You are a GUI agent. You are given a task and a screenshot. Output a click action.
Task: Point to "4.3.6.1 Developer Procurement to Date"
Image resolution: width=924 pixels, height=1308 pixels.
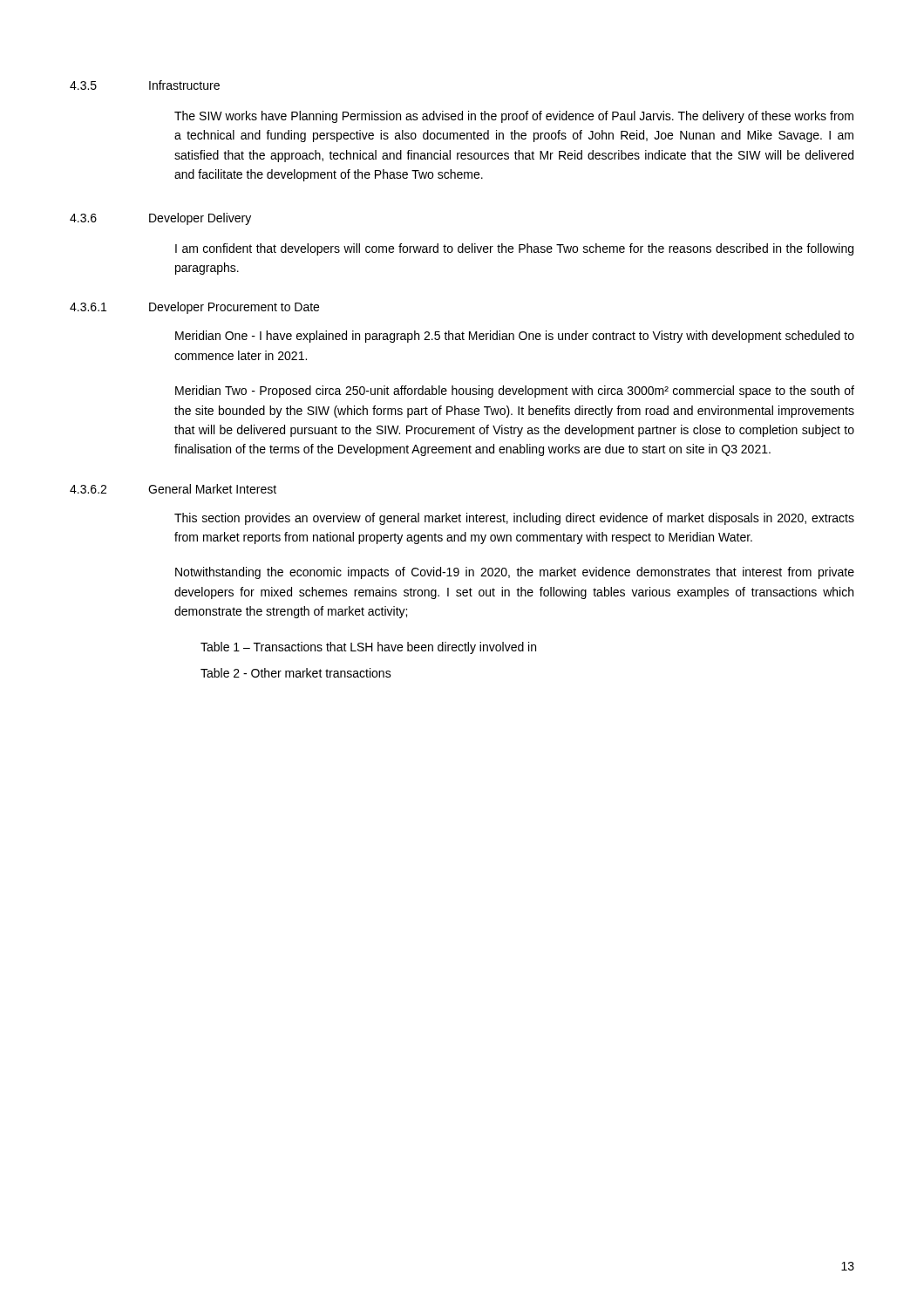(x=195, y=307)
